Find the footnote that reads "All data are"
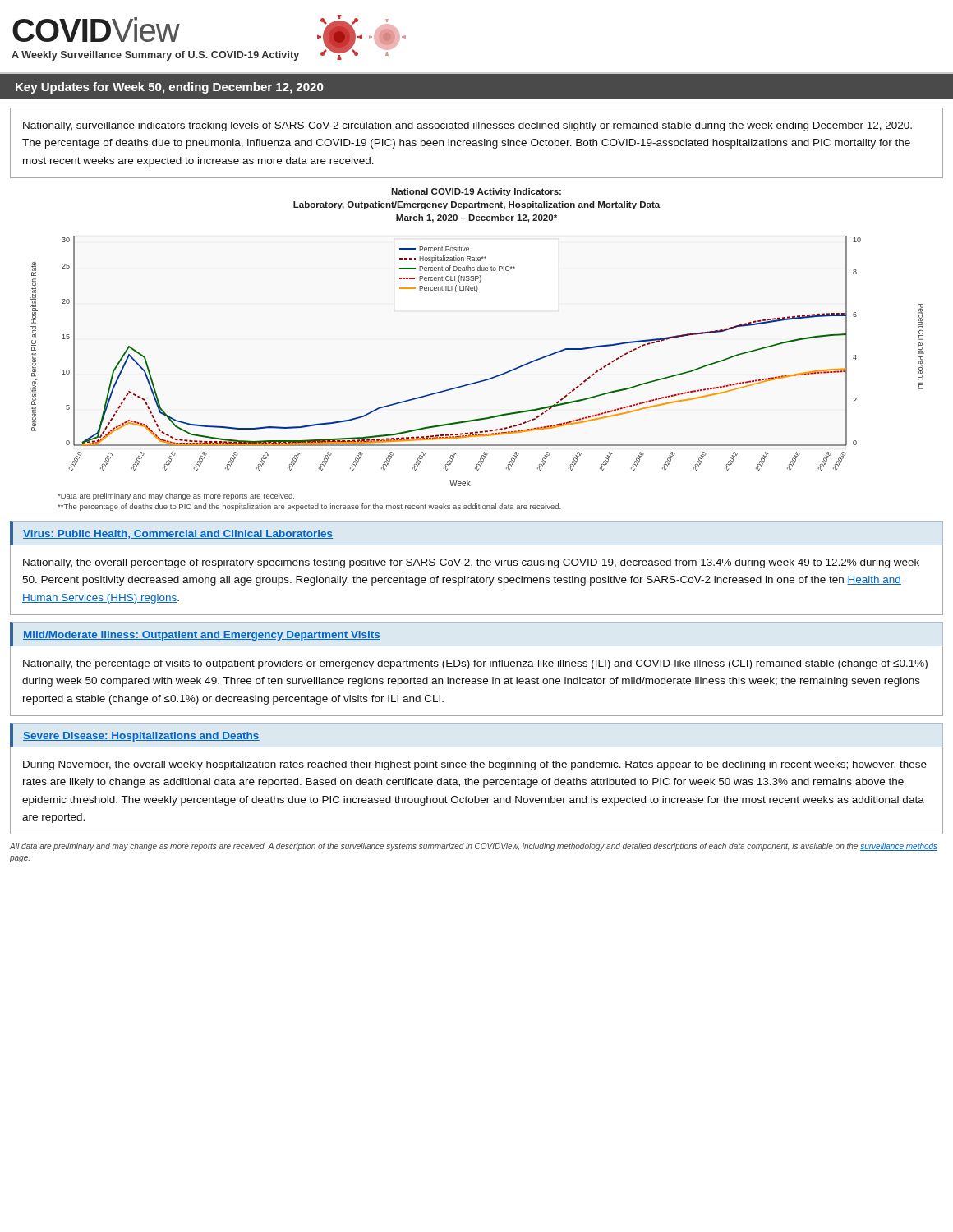Image resolution: width=953 pixels, height=1232 pixels. pyautogui.click(x=474, y=852)
